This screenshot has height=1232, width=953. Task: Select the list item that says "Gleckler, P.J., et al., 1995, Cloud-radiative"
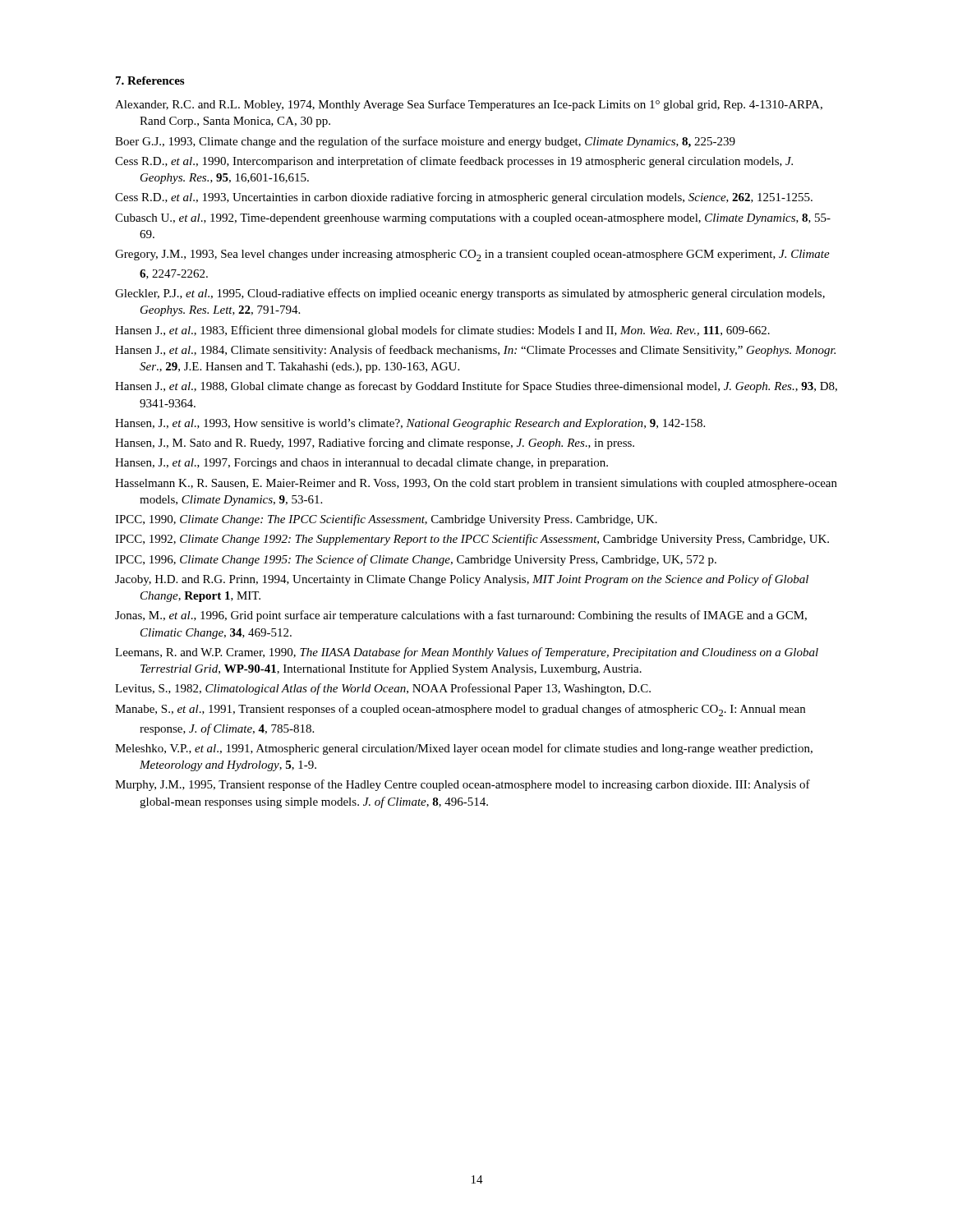pyautogui.click(x=470, y=302)
